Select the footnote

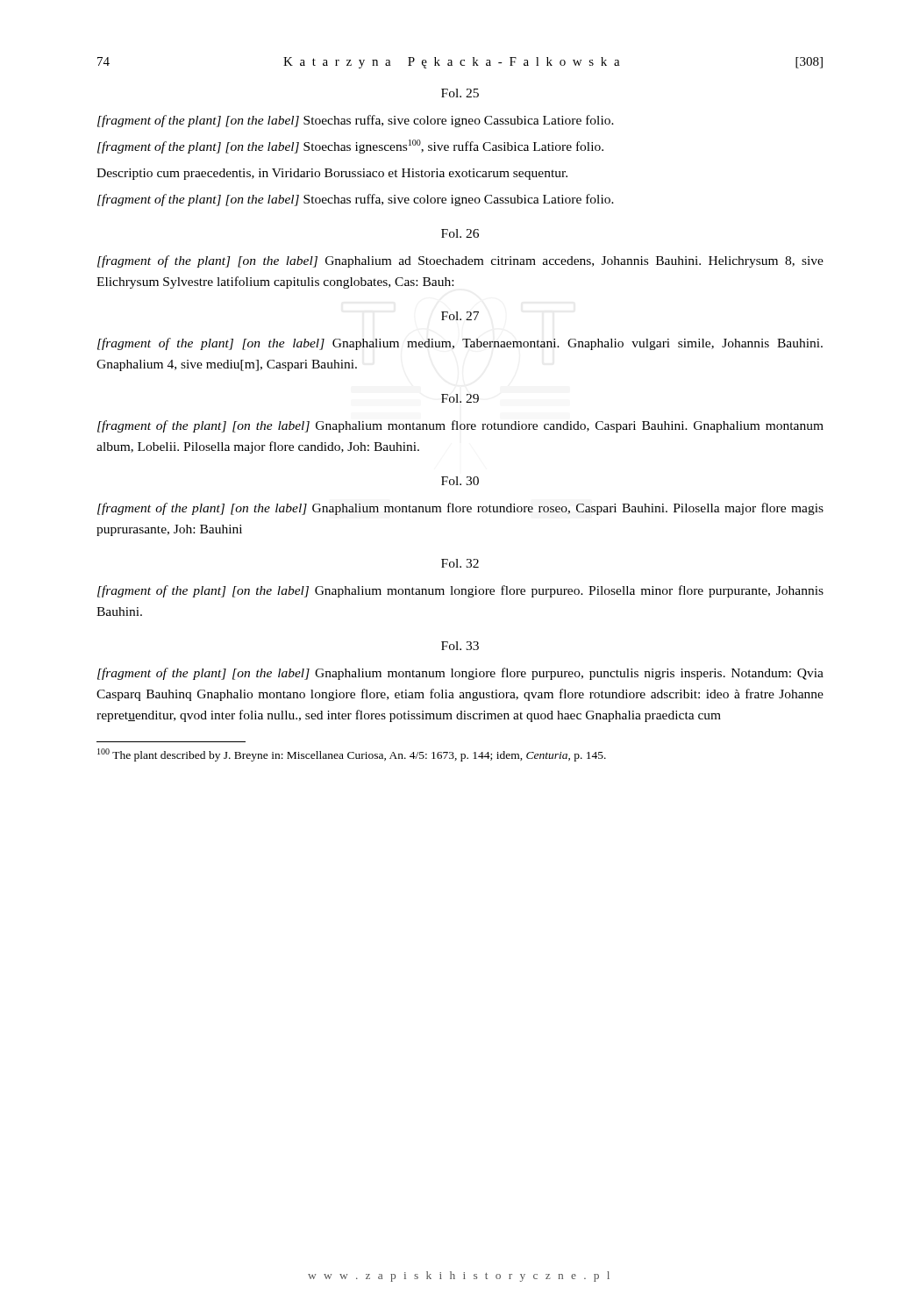351,754
